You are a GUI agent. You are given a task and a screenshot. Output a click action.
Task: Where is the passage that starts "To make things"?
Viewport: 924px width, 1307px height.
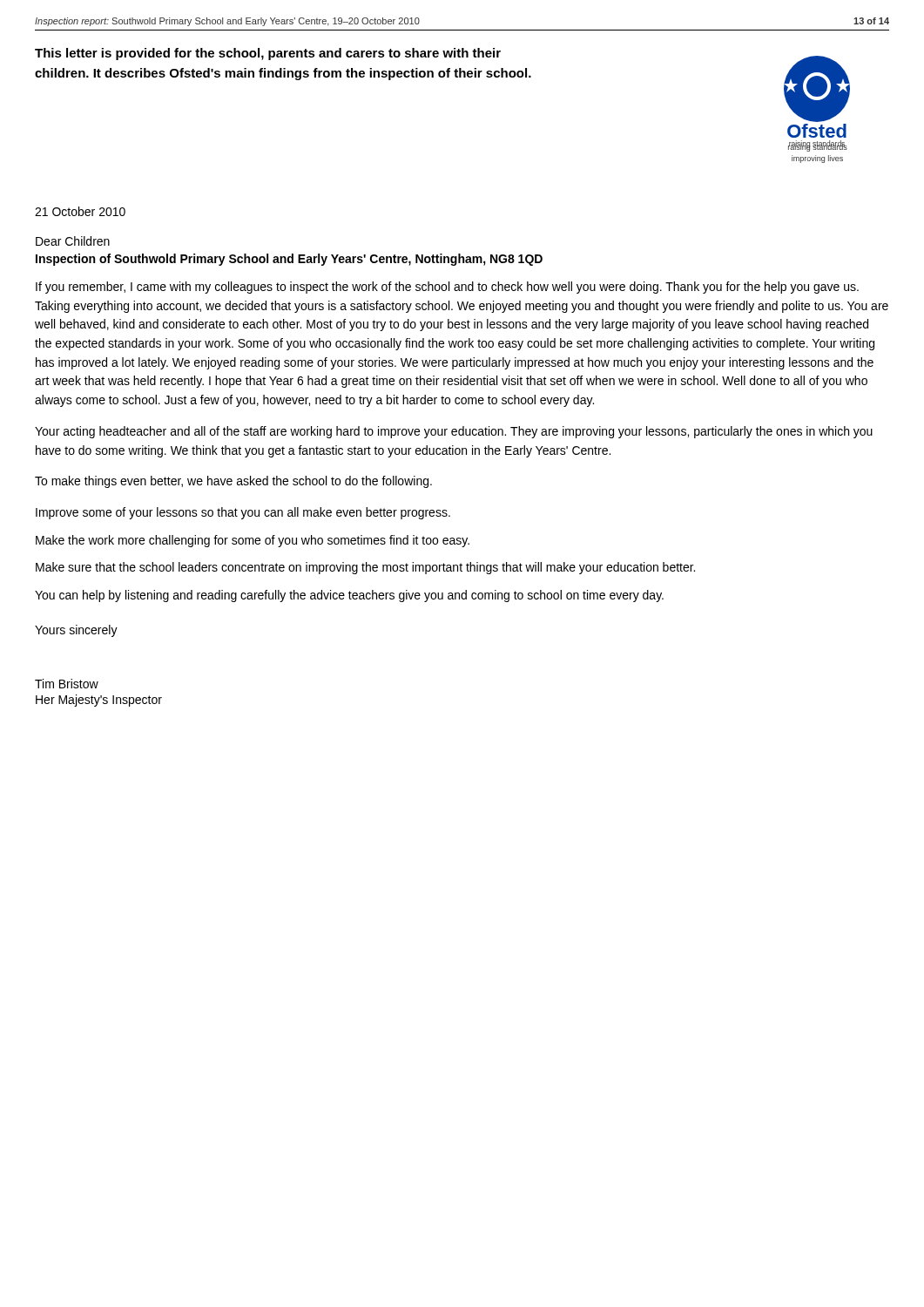(x=234, y=481)
